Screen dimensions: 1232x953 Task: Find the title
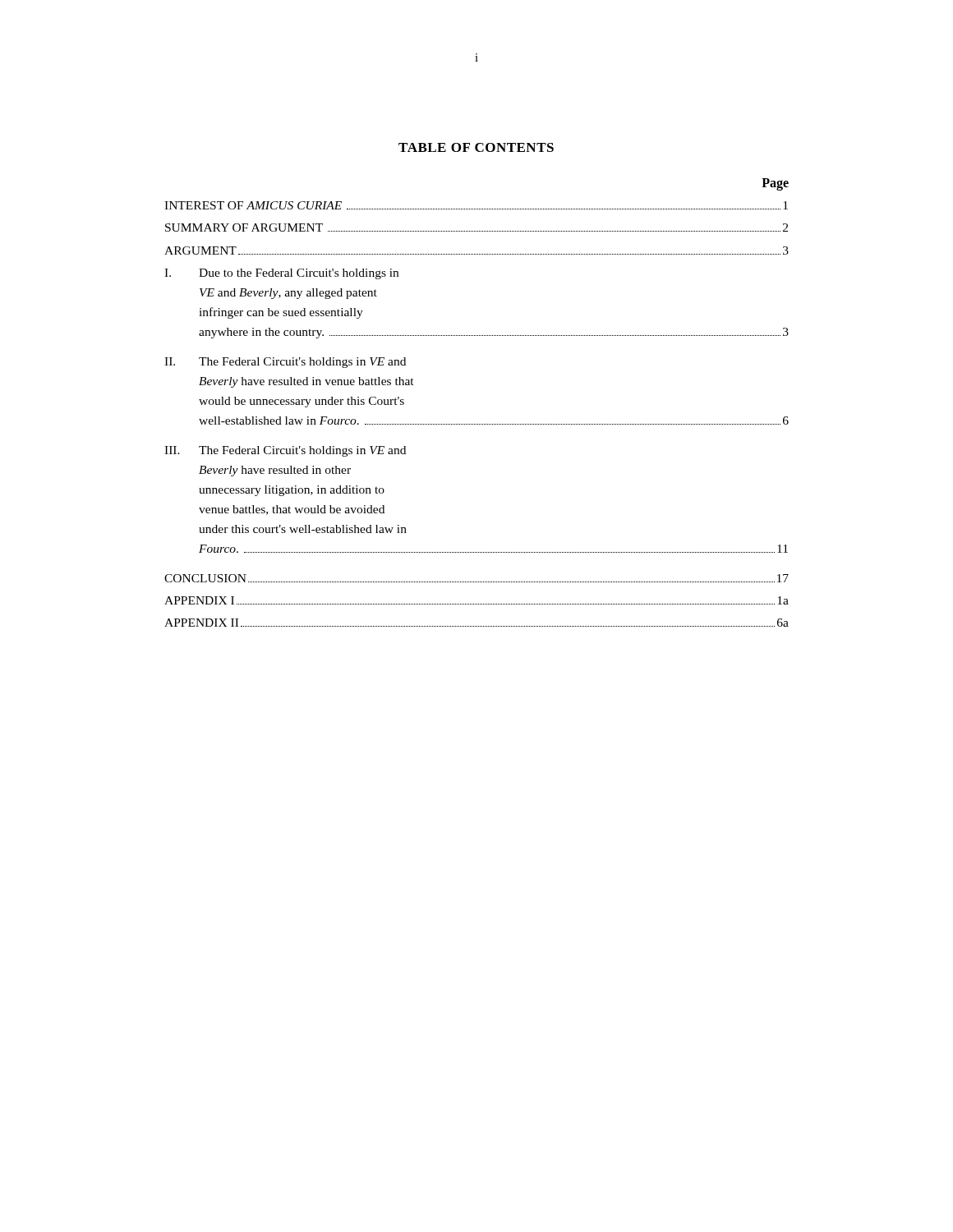click(x=476, y=147)
